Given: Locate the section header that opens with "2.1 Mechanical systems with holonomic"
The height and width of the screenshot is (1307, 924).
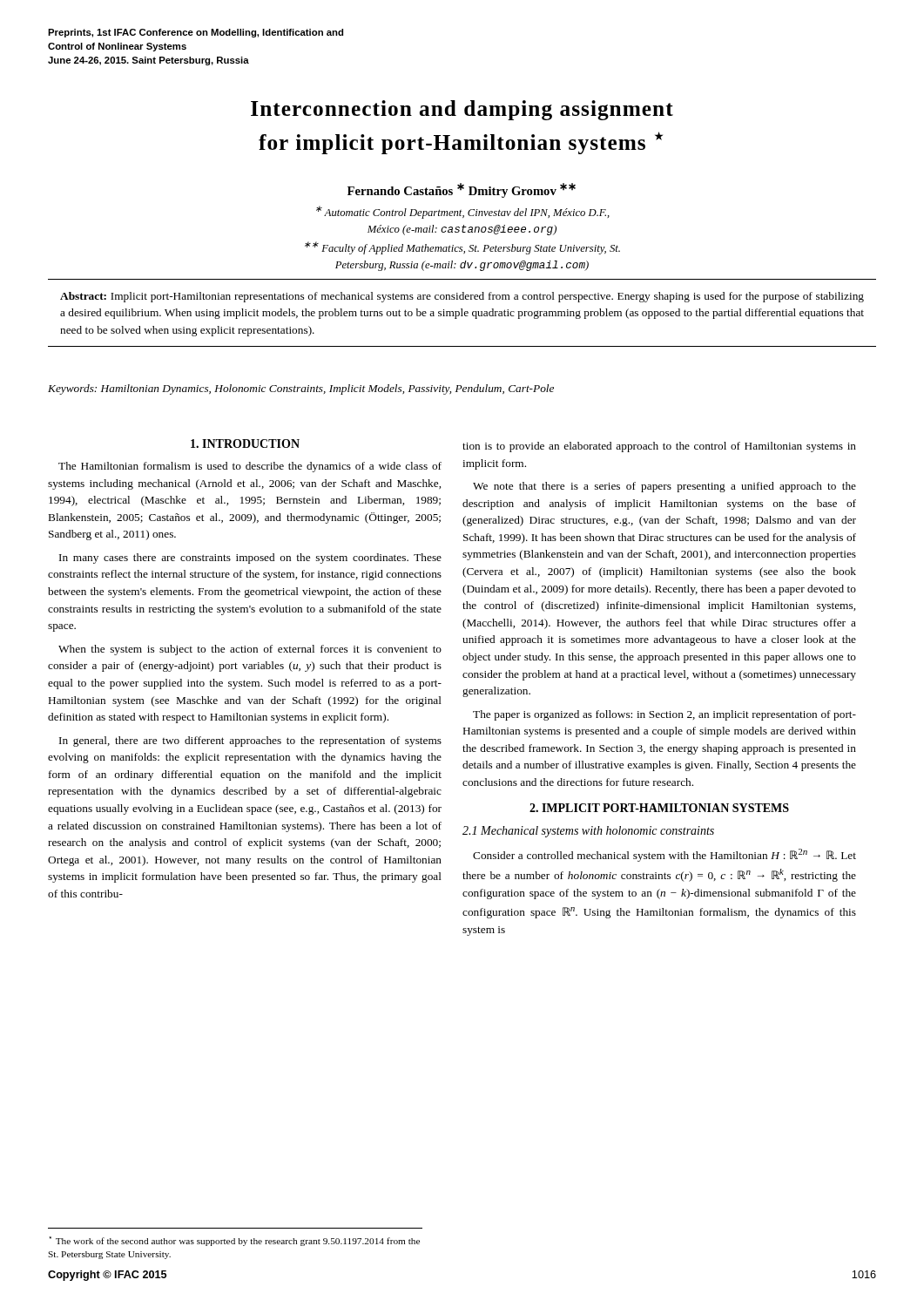Looking at the screenshot, I should click(588, 831).
